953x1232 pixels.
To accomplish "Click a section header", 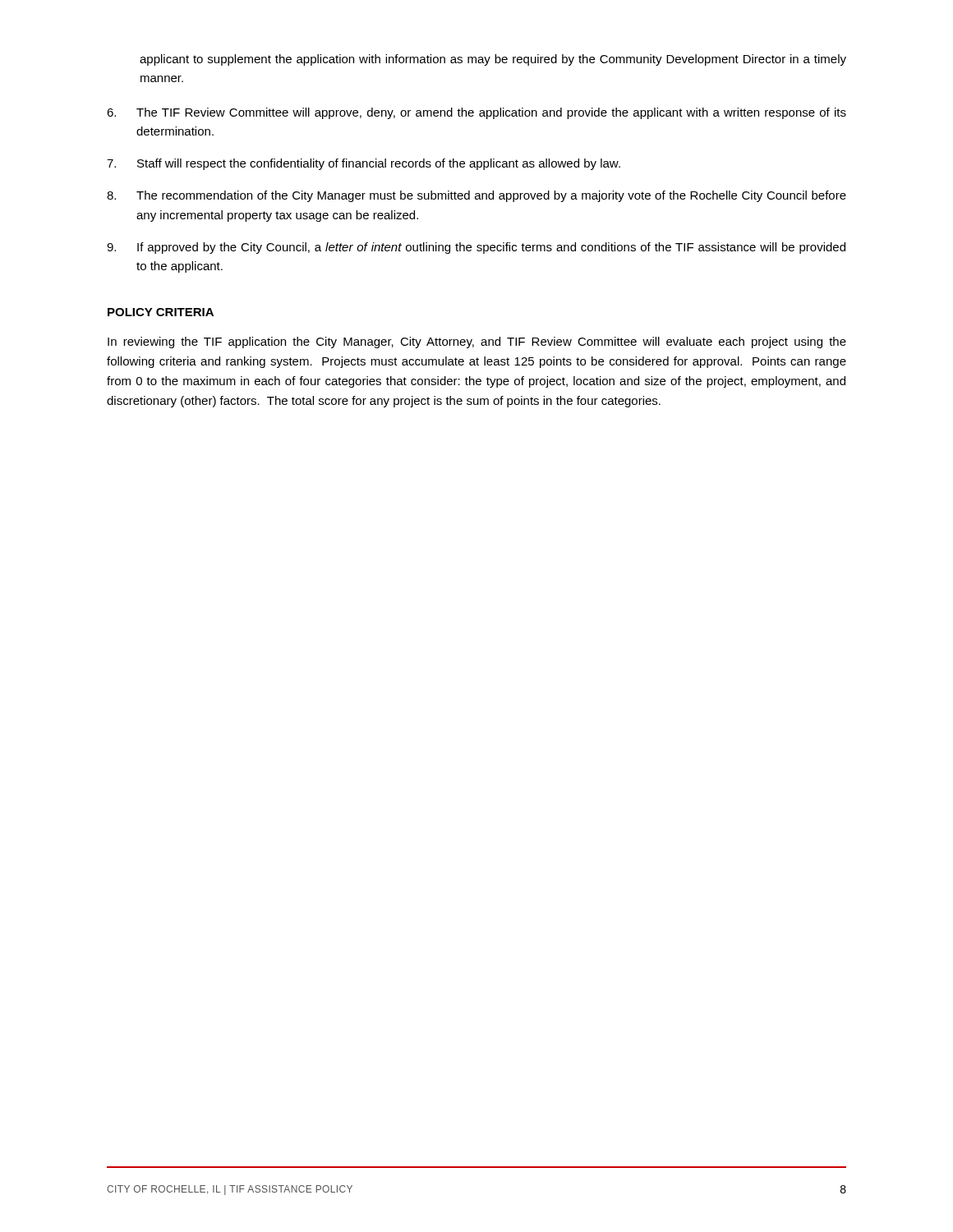I will coord(160,312).
